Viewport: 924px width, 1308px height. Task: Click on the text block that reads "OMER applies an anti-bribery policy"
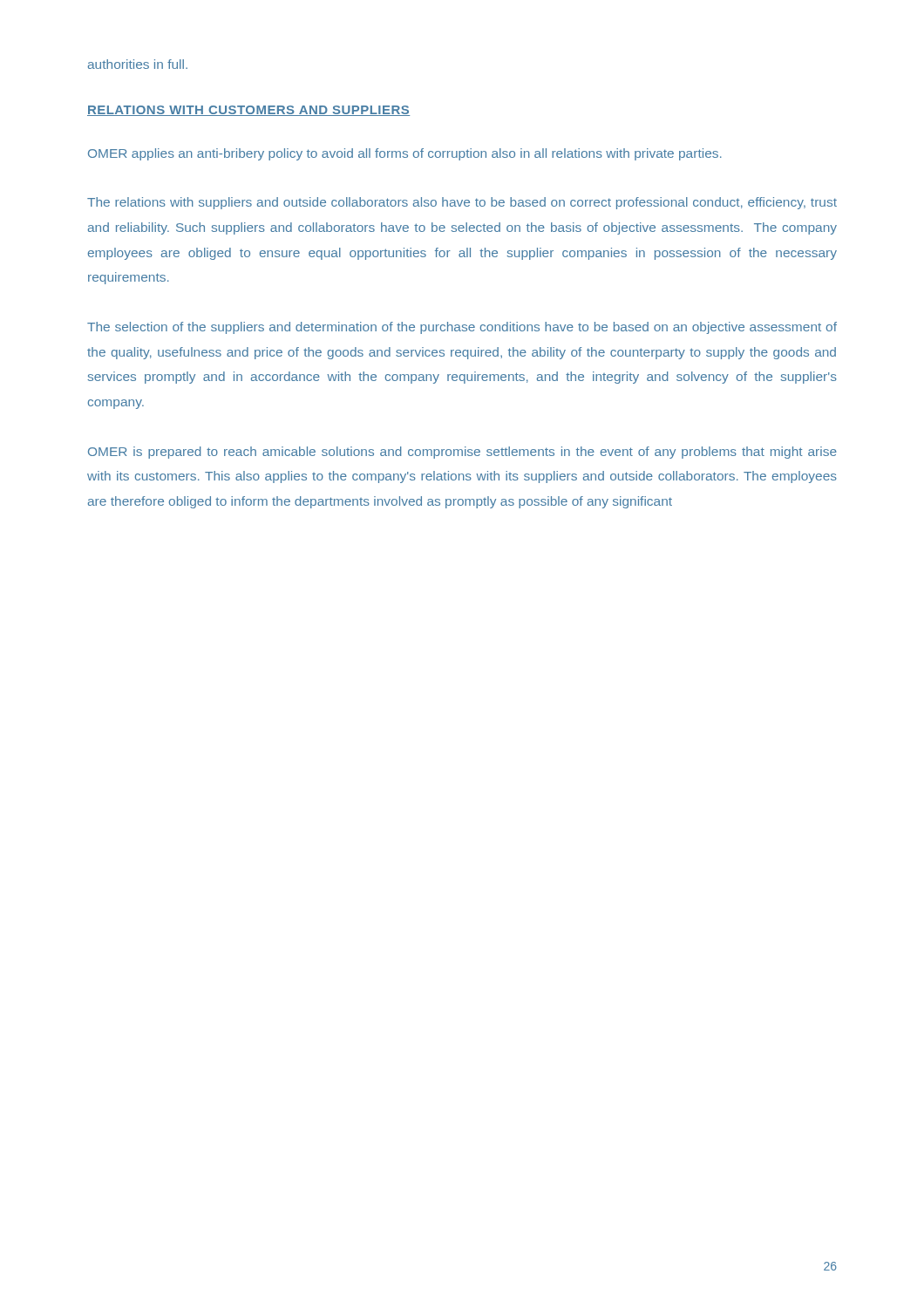[x=405, y=153]
